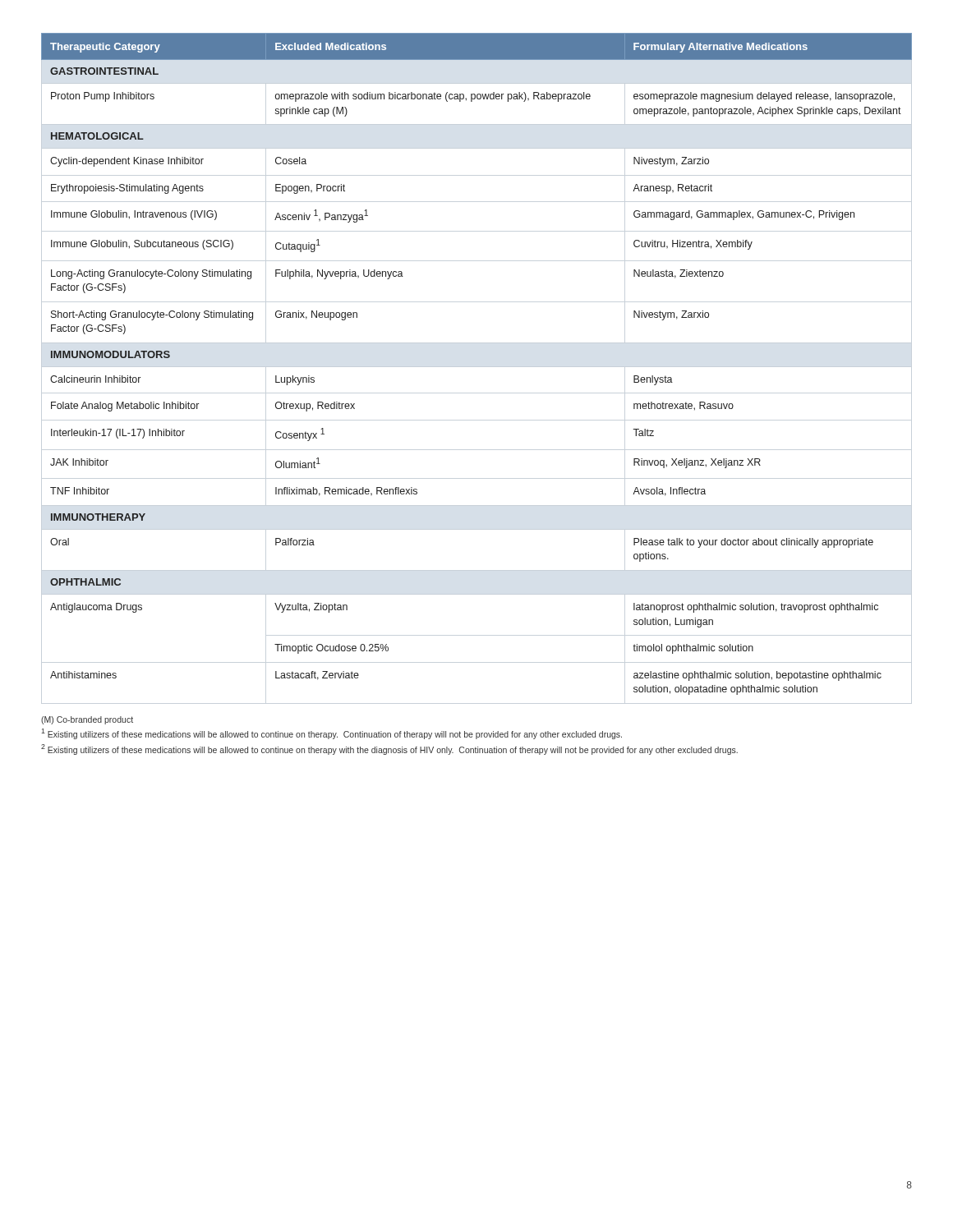Locate the table with the text "Rinvoq, Xeljanz, Xeljanz XR"
Image resolution: width=953 pixels, height=1232 pixels.
(x=476, y=368)
